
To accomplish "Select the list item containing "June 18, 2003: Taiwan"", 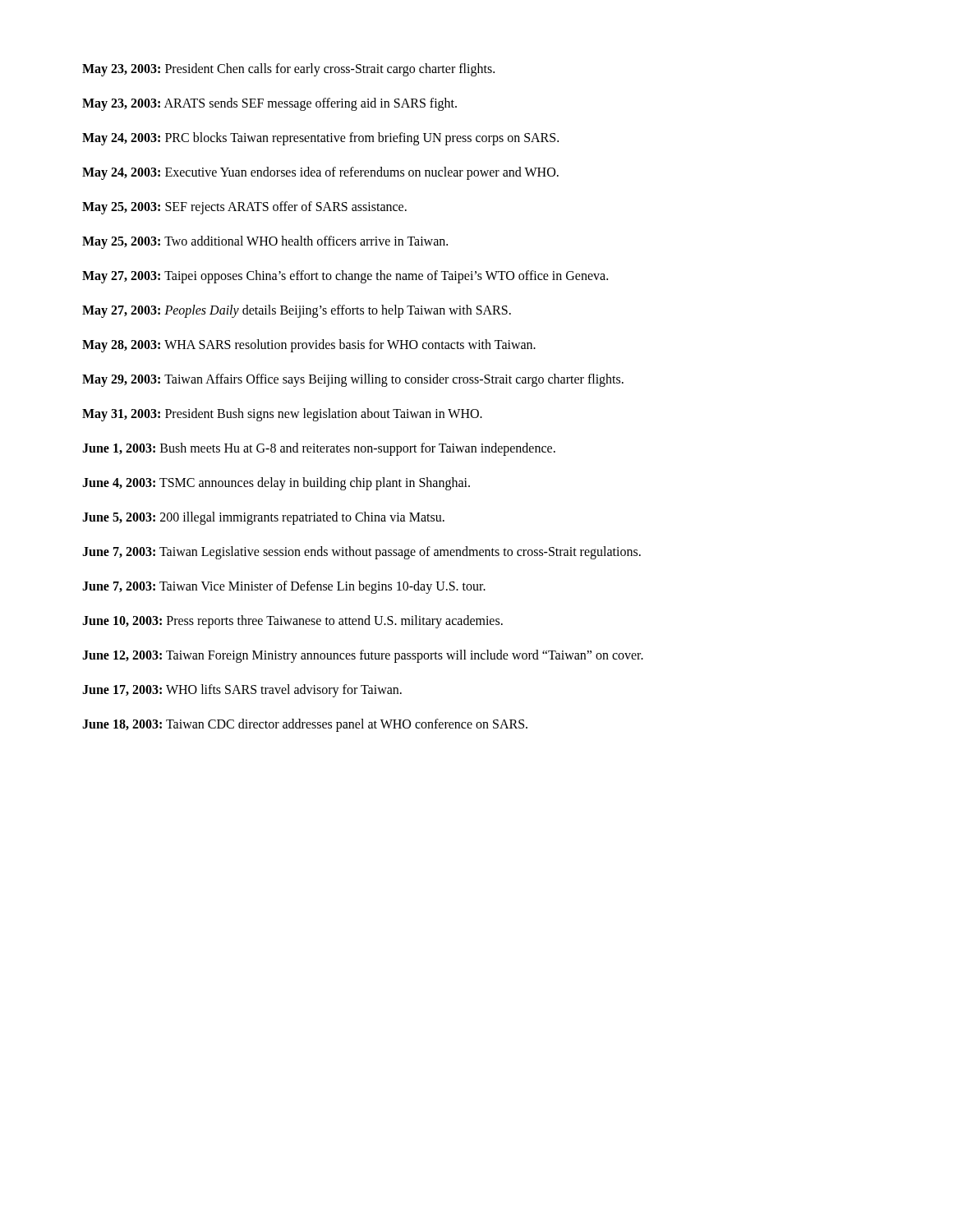I will click(x=305, y=724).
